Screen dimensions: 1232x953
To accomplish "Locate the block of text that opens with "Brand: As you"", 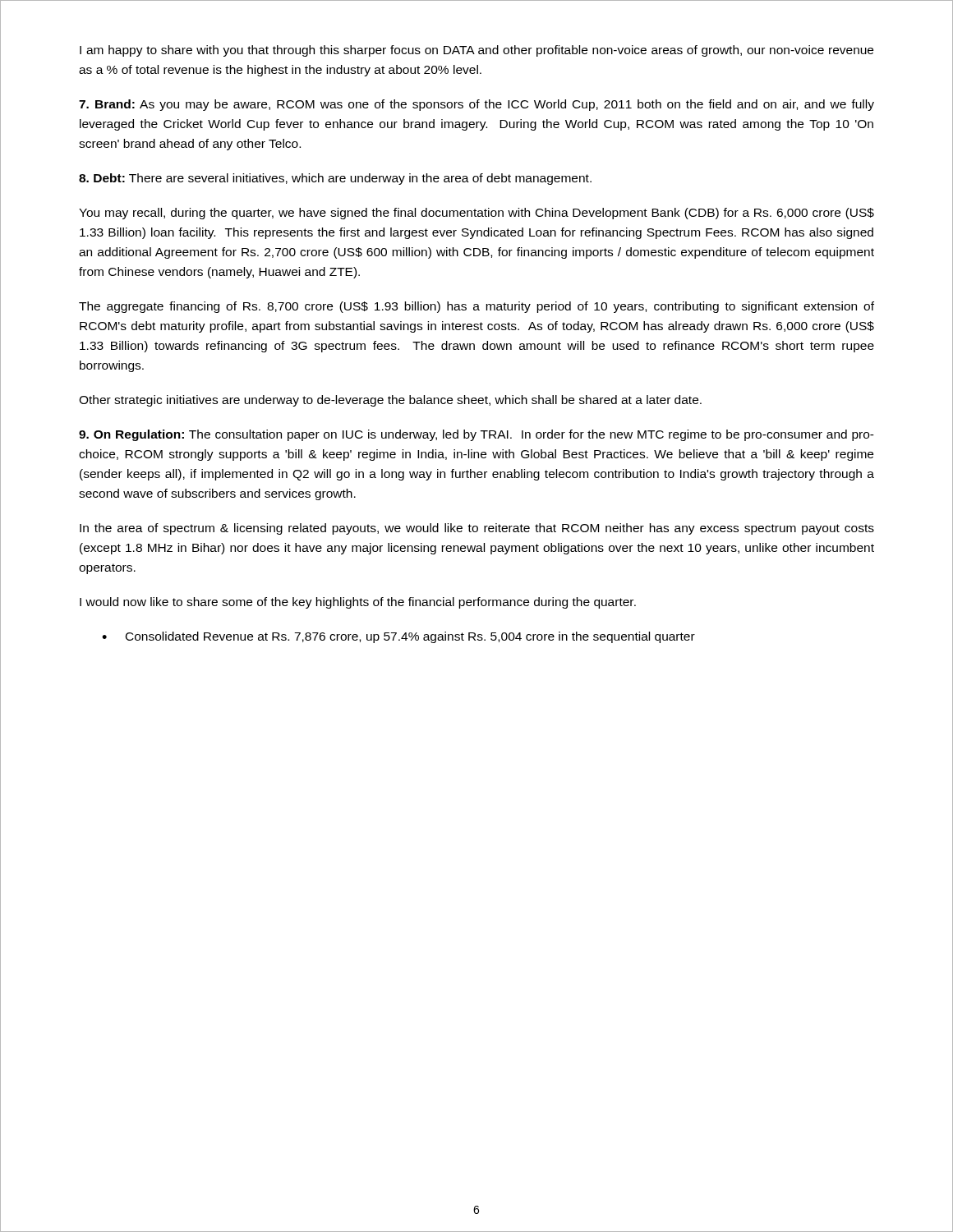I will [476, 124].
